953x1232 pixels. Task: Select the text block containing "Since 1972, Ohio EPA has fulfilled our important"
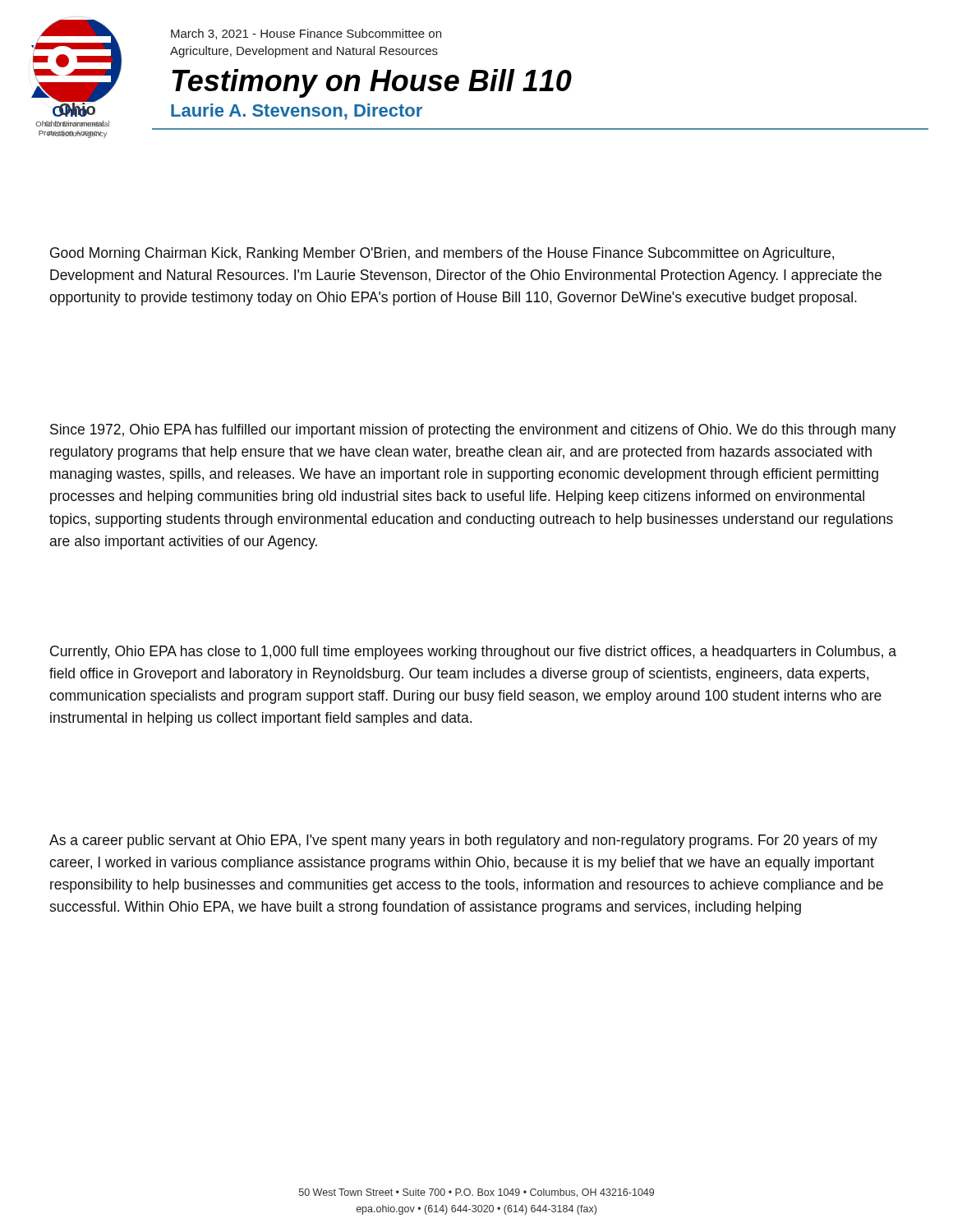coord(473,485)
